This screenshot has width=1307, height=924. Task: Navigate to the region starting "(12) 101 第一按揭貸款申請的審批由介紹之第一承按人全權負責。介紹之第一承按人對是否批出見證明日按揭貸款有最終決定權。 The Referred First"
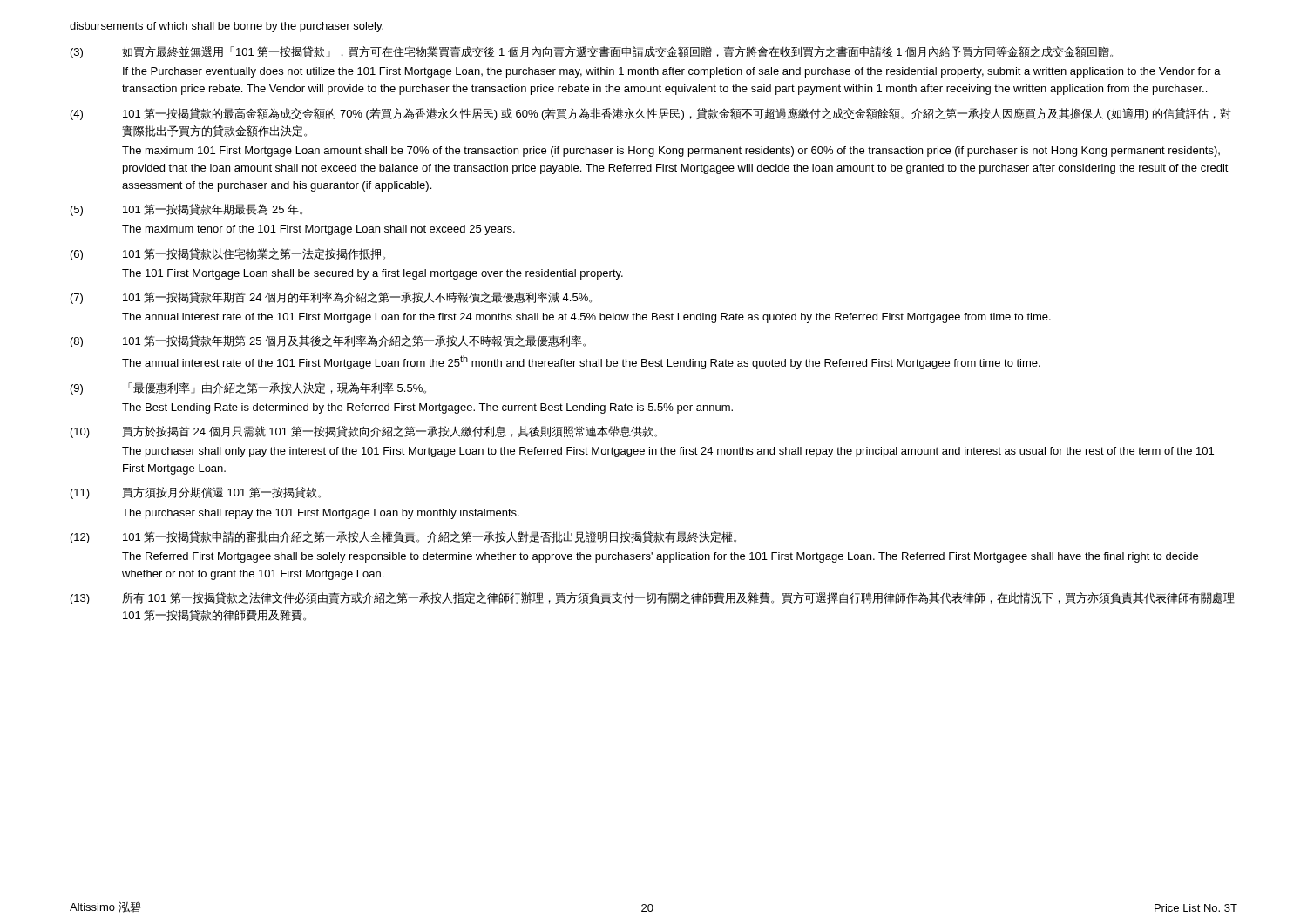(654, 556)
